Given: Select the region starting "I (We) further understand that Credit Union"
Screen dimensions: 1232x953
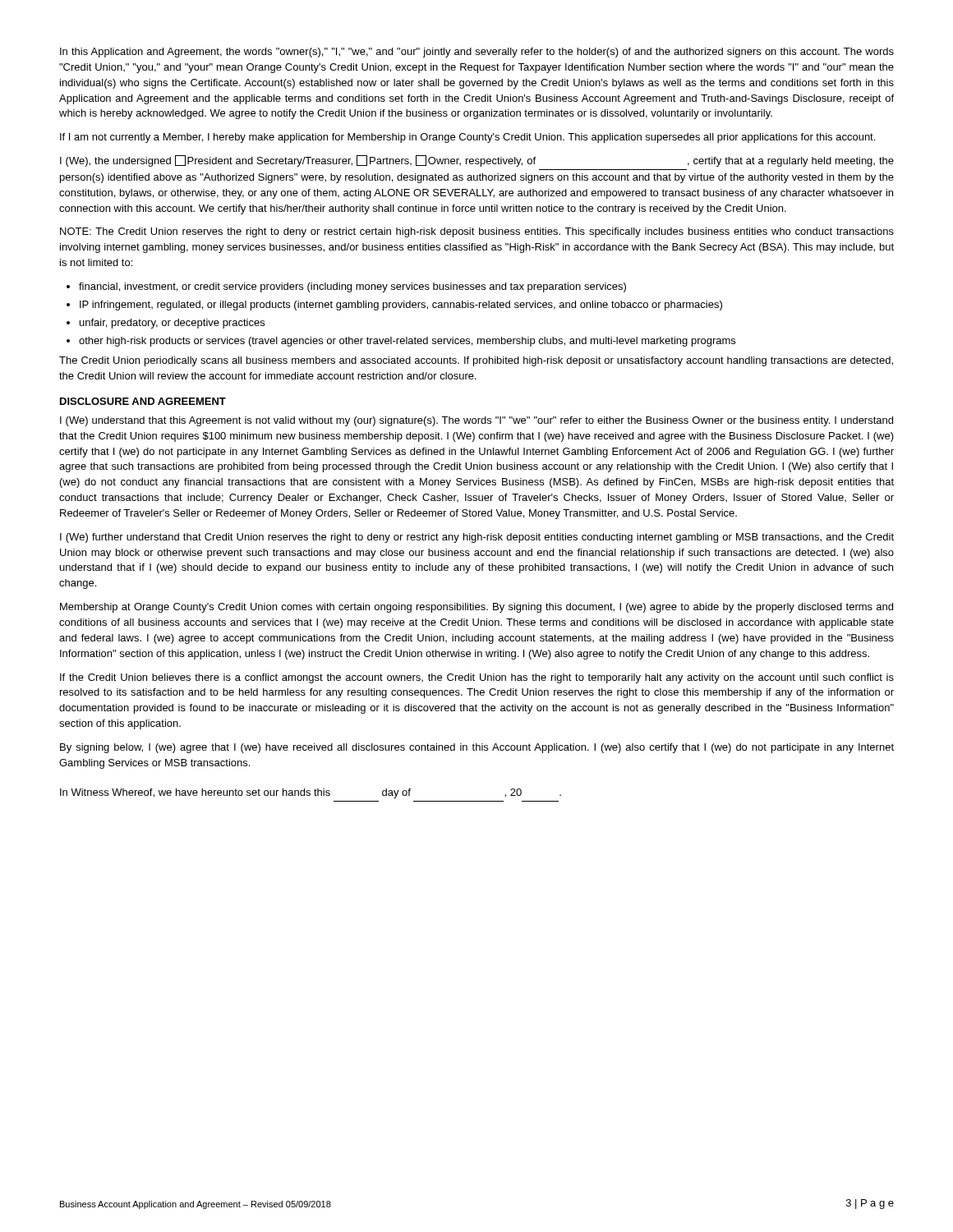Looking at the screenshot, I should pyautogui.click(x=476, y=561).
